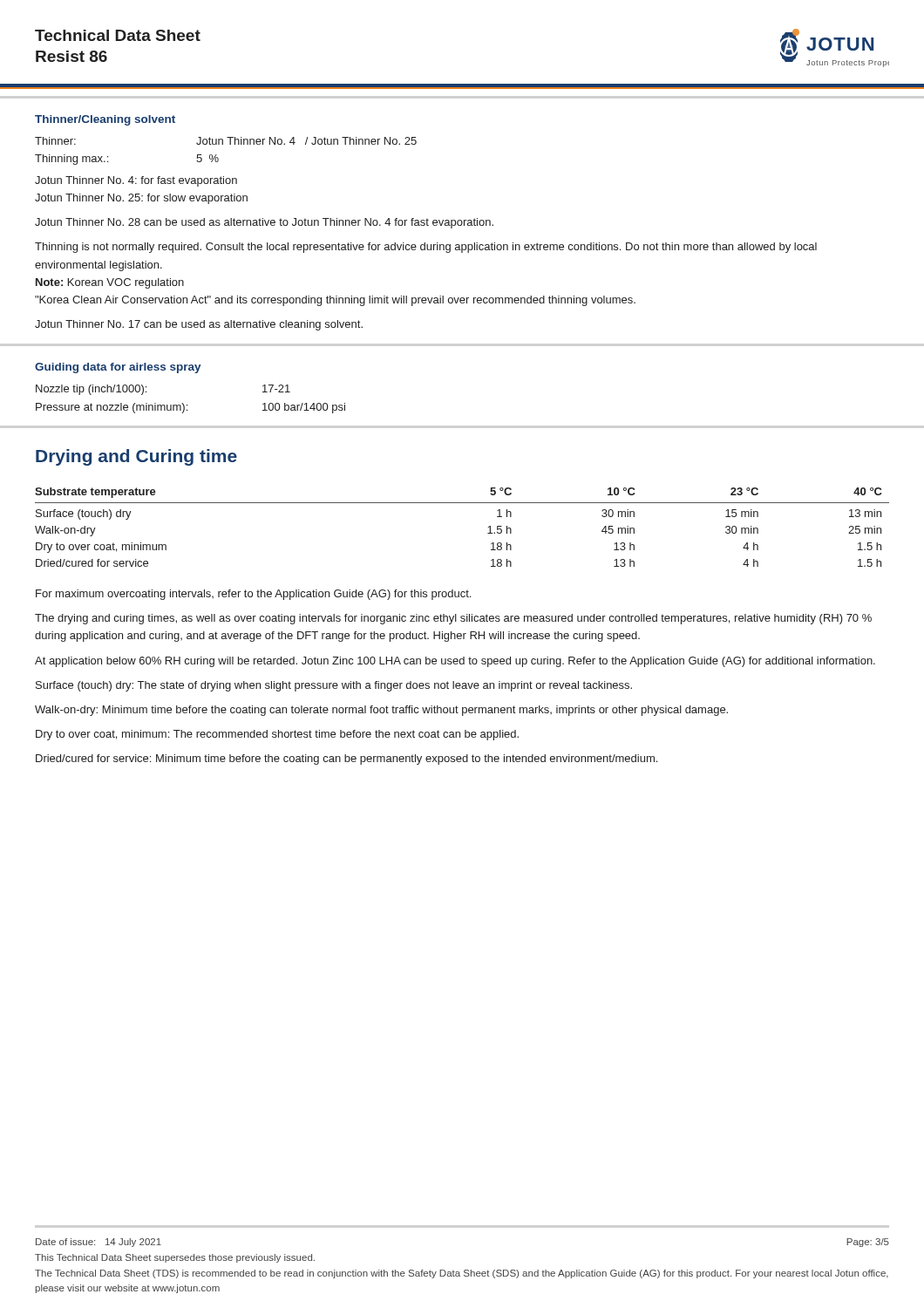Click on the text block that reads "Jotun Thinner No. 4: for fast evaporation"
Image resolution: width=924 pixels, height=1308 pixels.
pyautogui.click(x=142, y=189)
